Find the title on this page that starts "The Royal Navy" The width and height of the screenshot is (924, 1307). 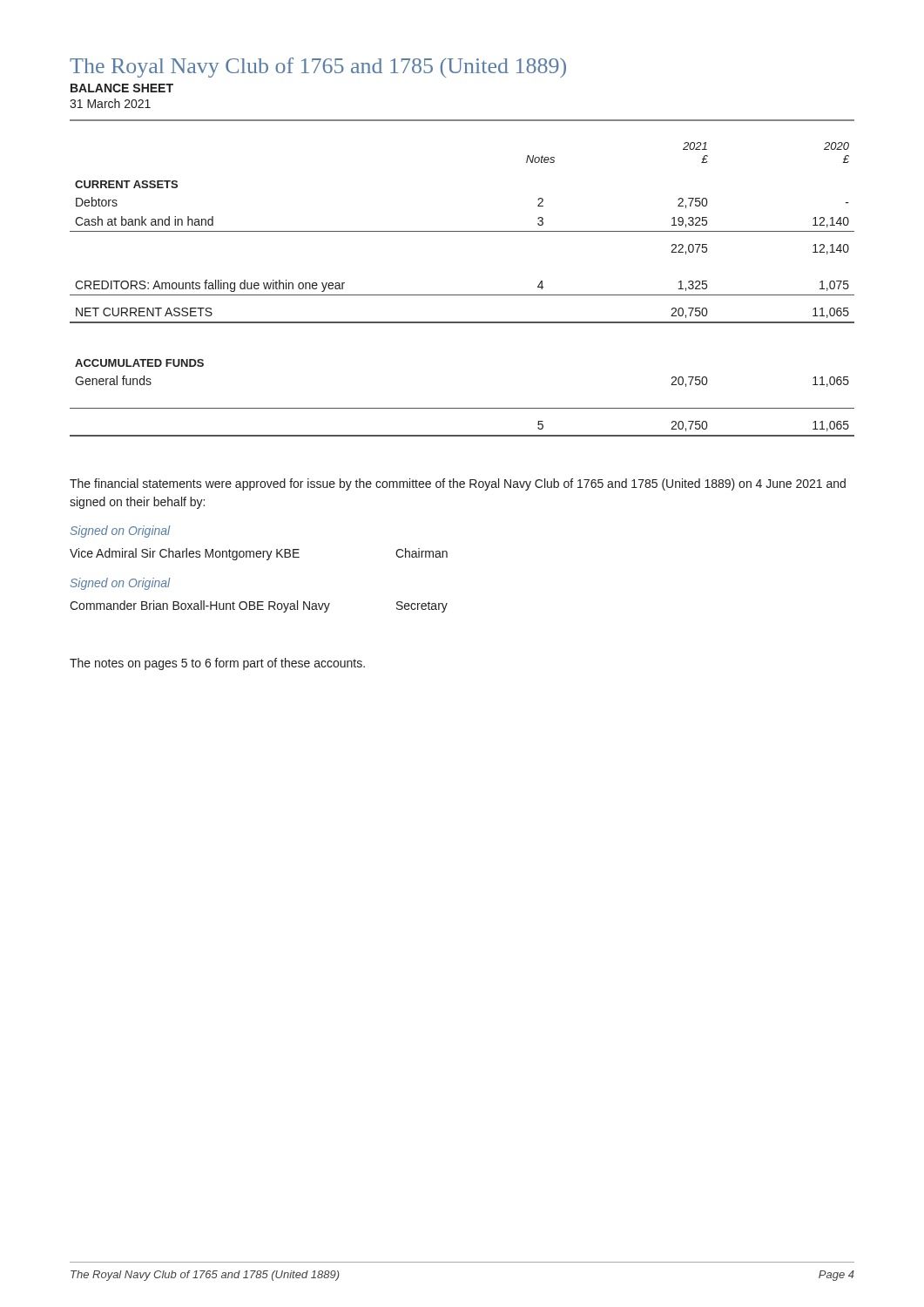pos(462,82)
